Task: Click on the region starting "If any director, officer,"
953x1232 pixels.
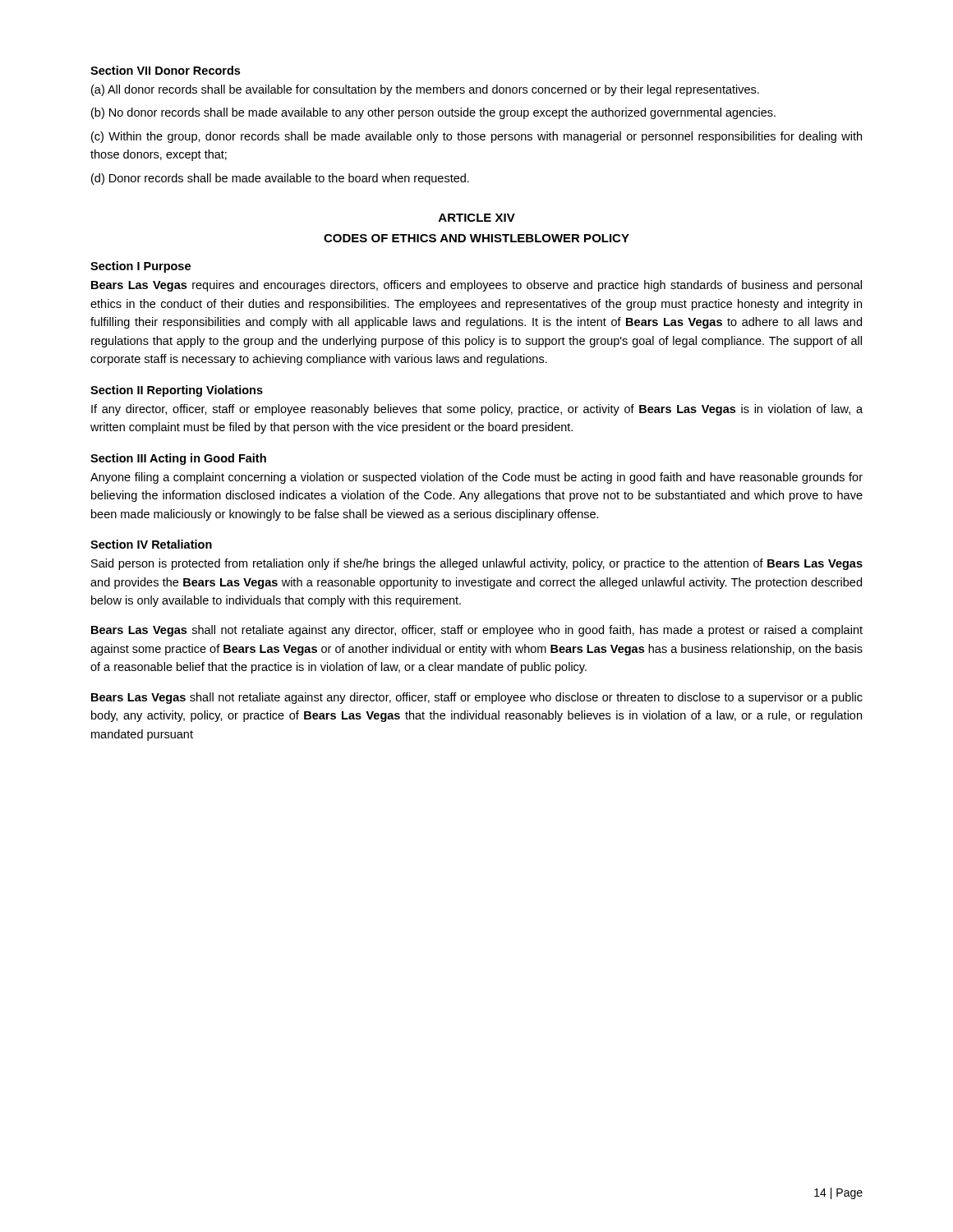Action: tap(476, 418)
